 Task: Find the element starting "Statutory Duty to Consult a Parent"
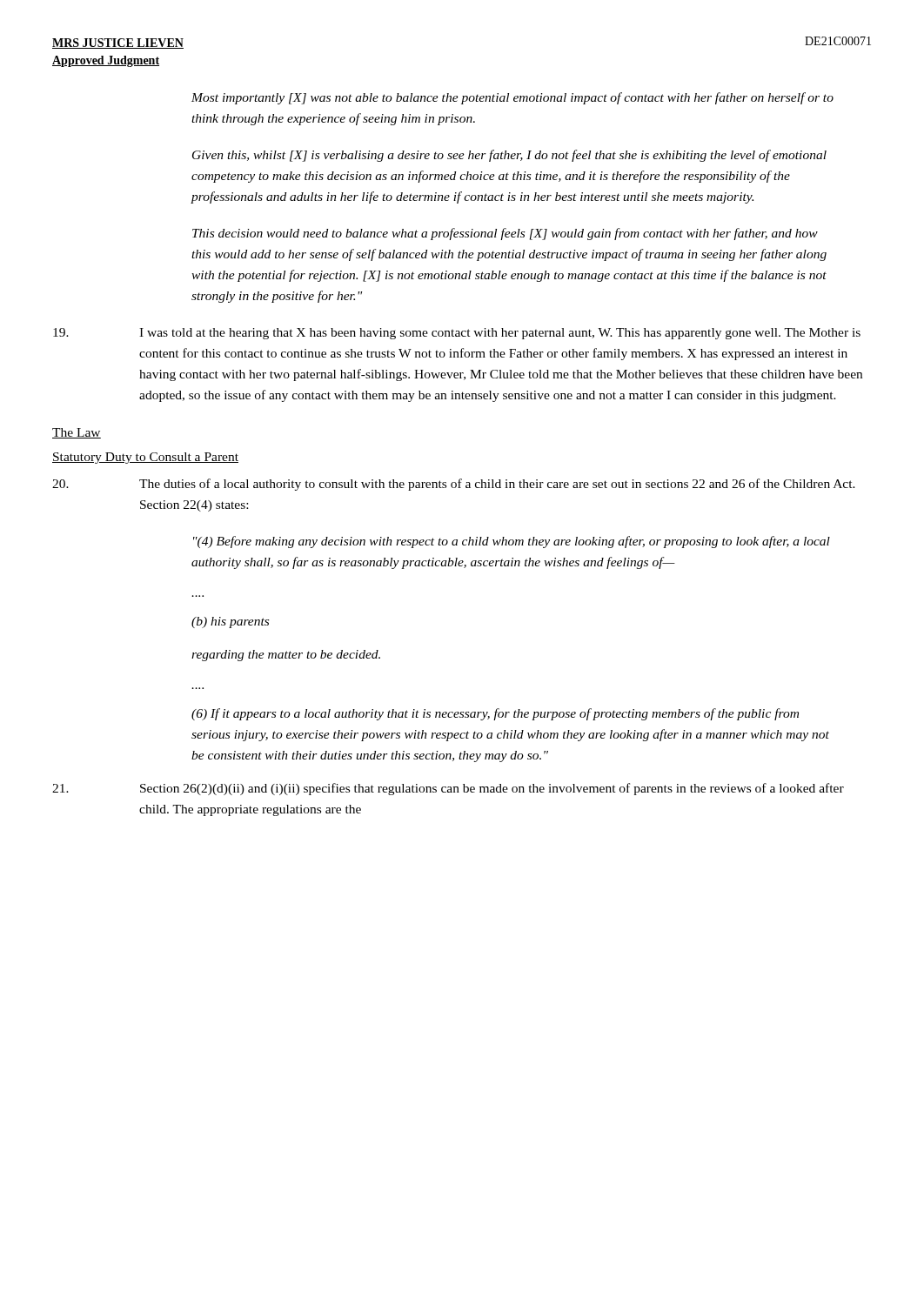click(145, 456)
